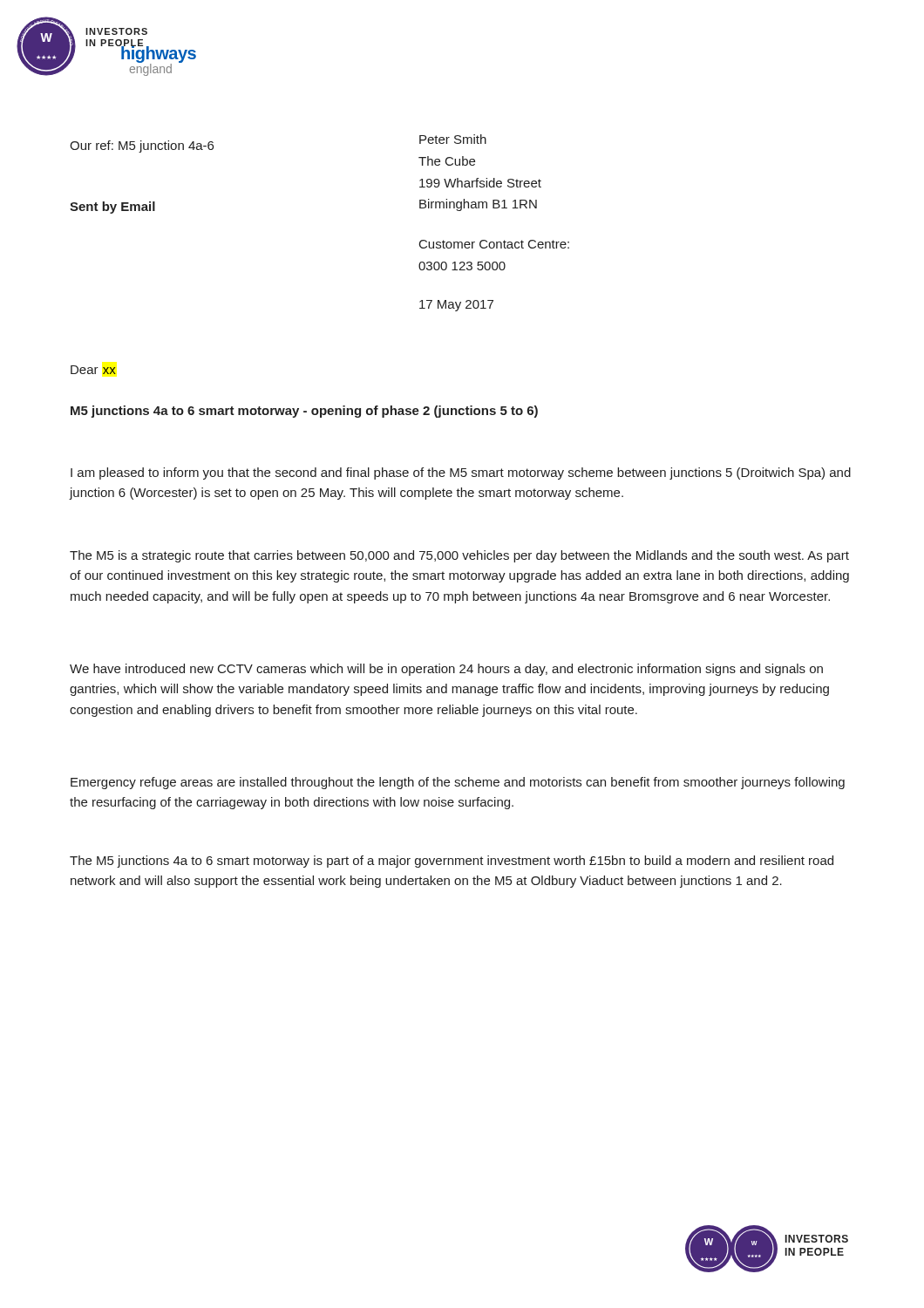Point to the element starting "The M5 junctions"

point(452,870)
